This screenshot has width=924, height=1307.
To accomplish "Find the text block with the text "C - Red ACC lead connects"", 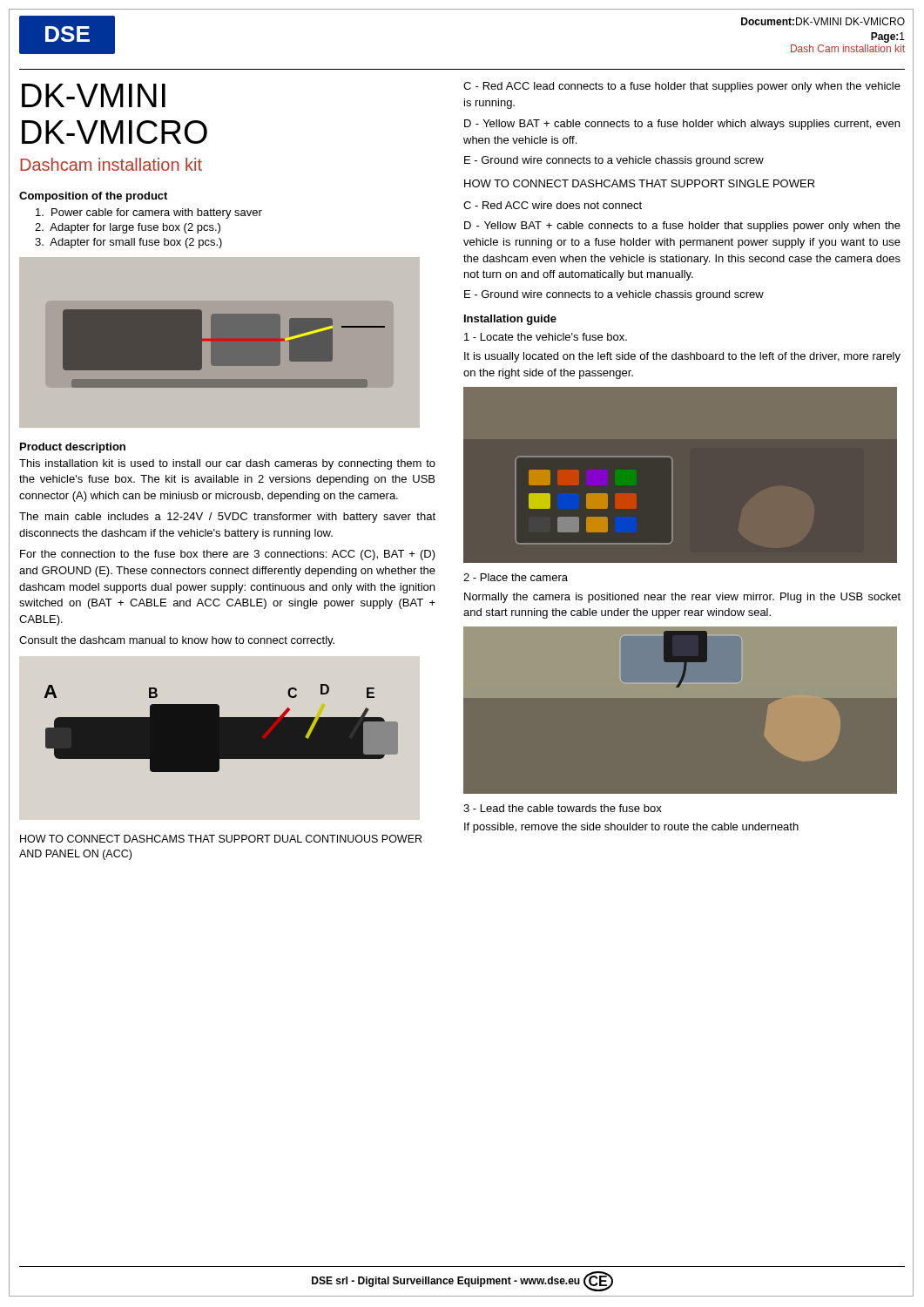I will pos(682,94).
